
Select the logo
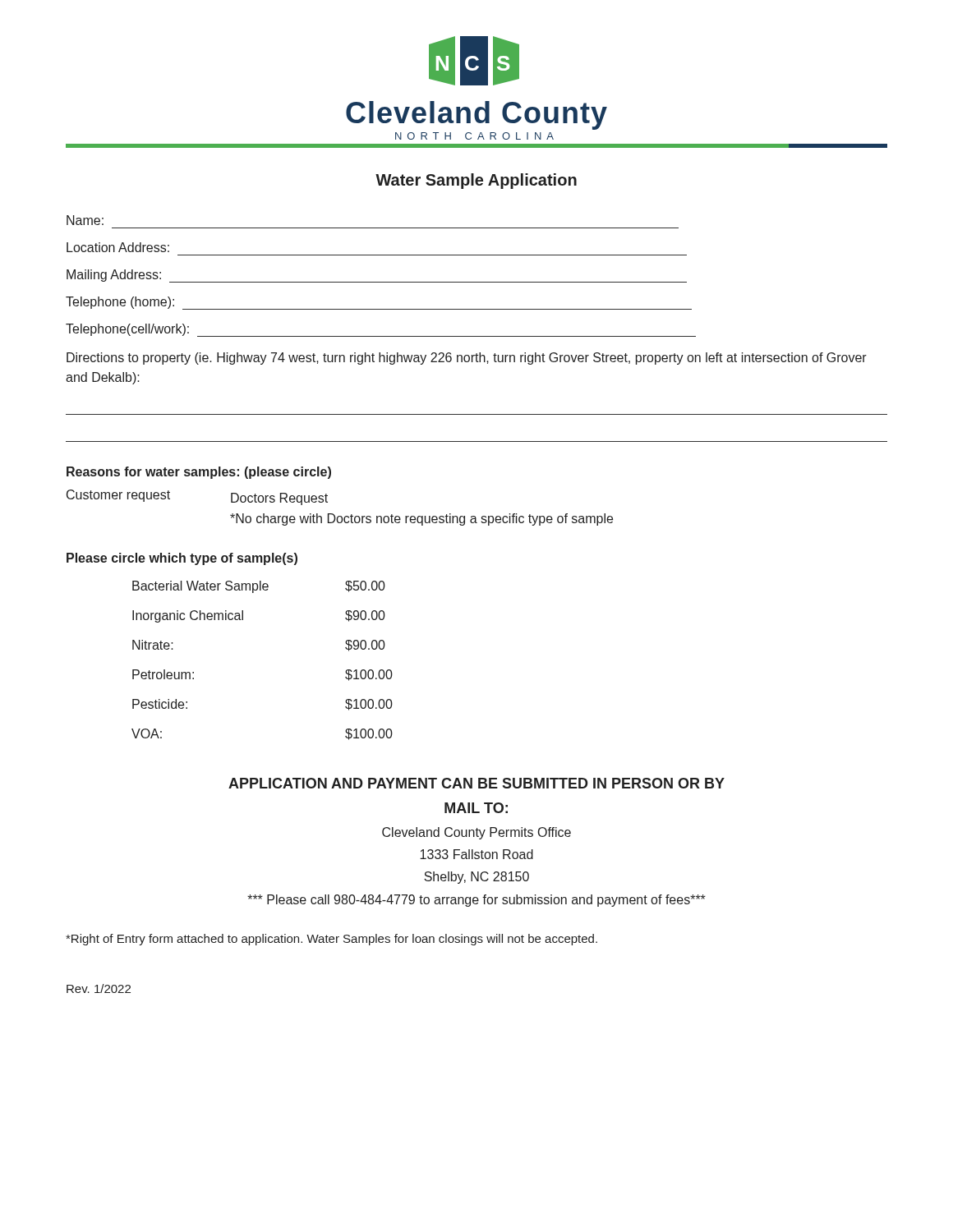pos(476,74)
